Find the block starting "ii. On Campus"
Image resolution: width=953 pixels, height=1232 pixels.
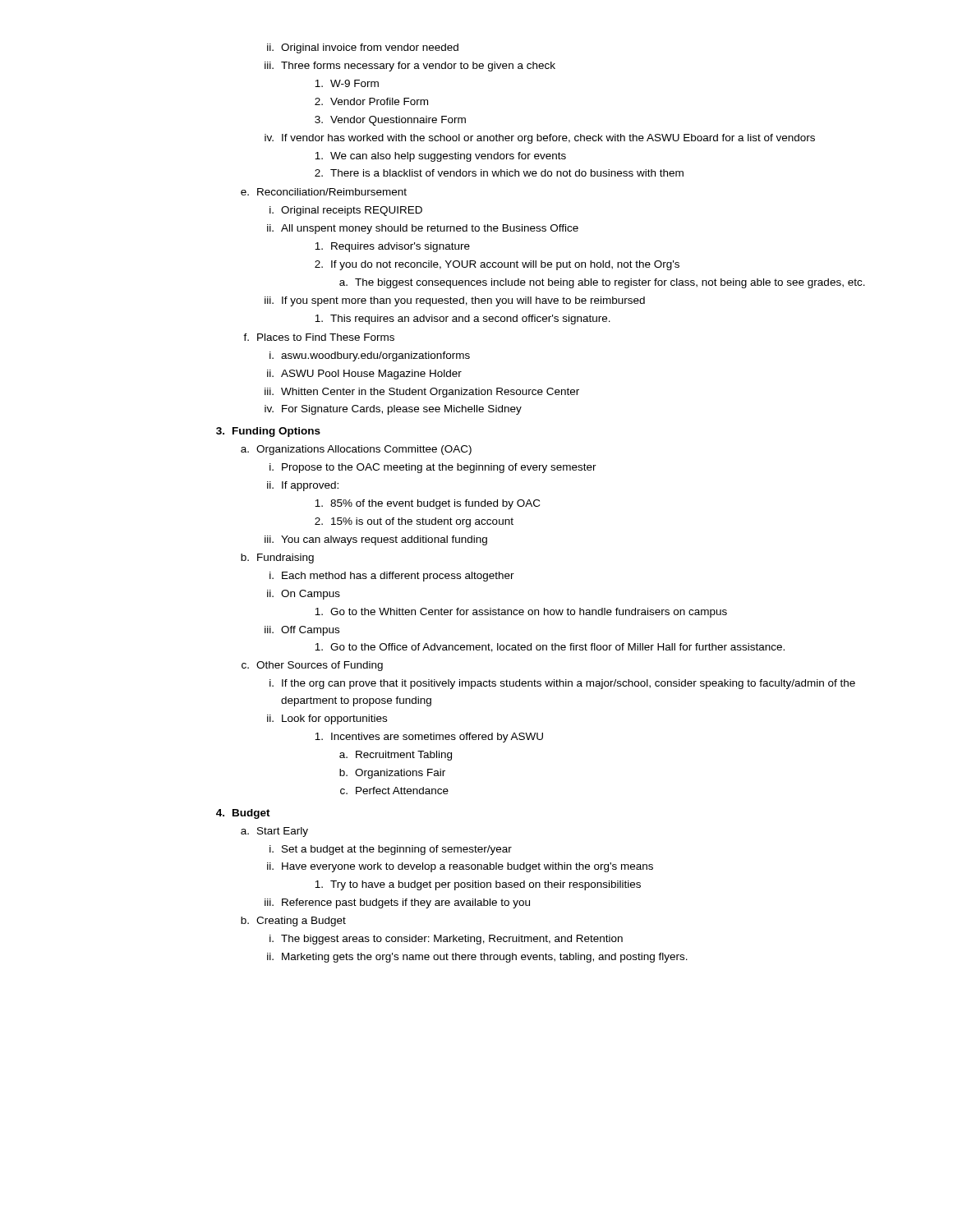coord(304,595)
